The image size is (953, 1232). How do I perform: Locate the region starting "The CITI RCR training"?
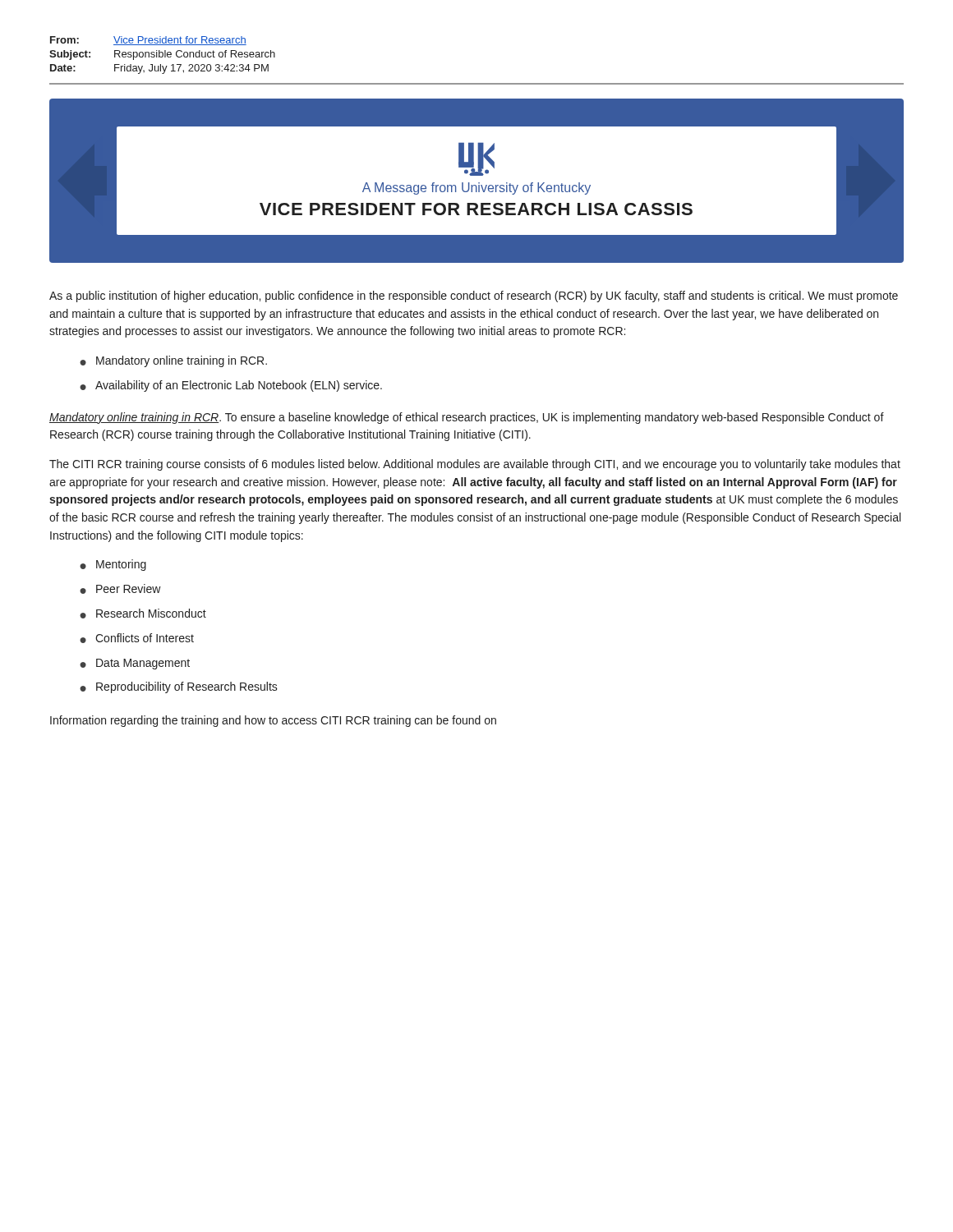point(475,500)
